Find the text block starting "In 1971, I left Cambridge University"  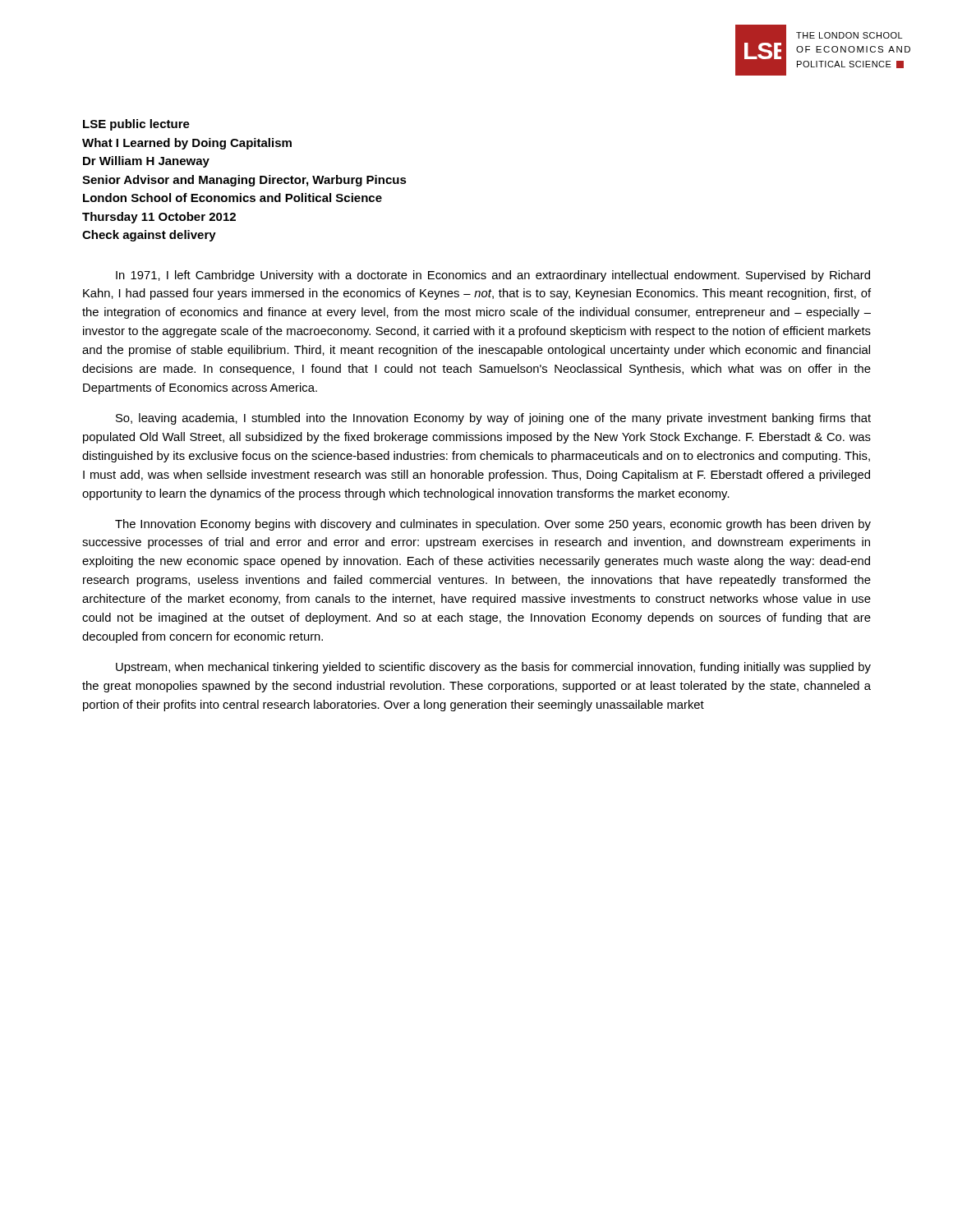pos(476,332)
